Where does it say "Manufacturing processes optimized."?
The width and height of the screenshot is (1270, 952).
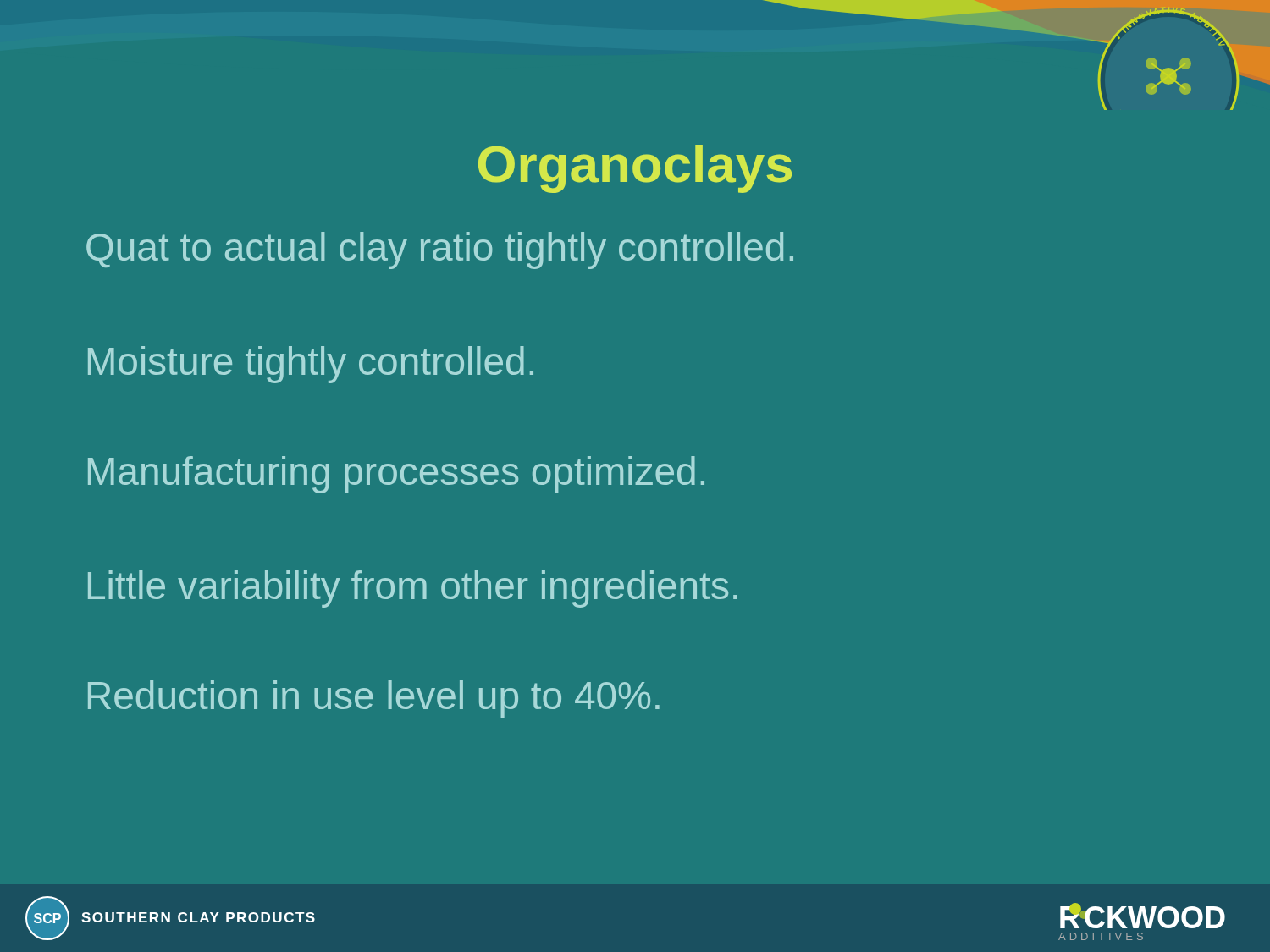point(396,471)
